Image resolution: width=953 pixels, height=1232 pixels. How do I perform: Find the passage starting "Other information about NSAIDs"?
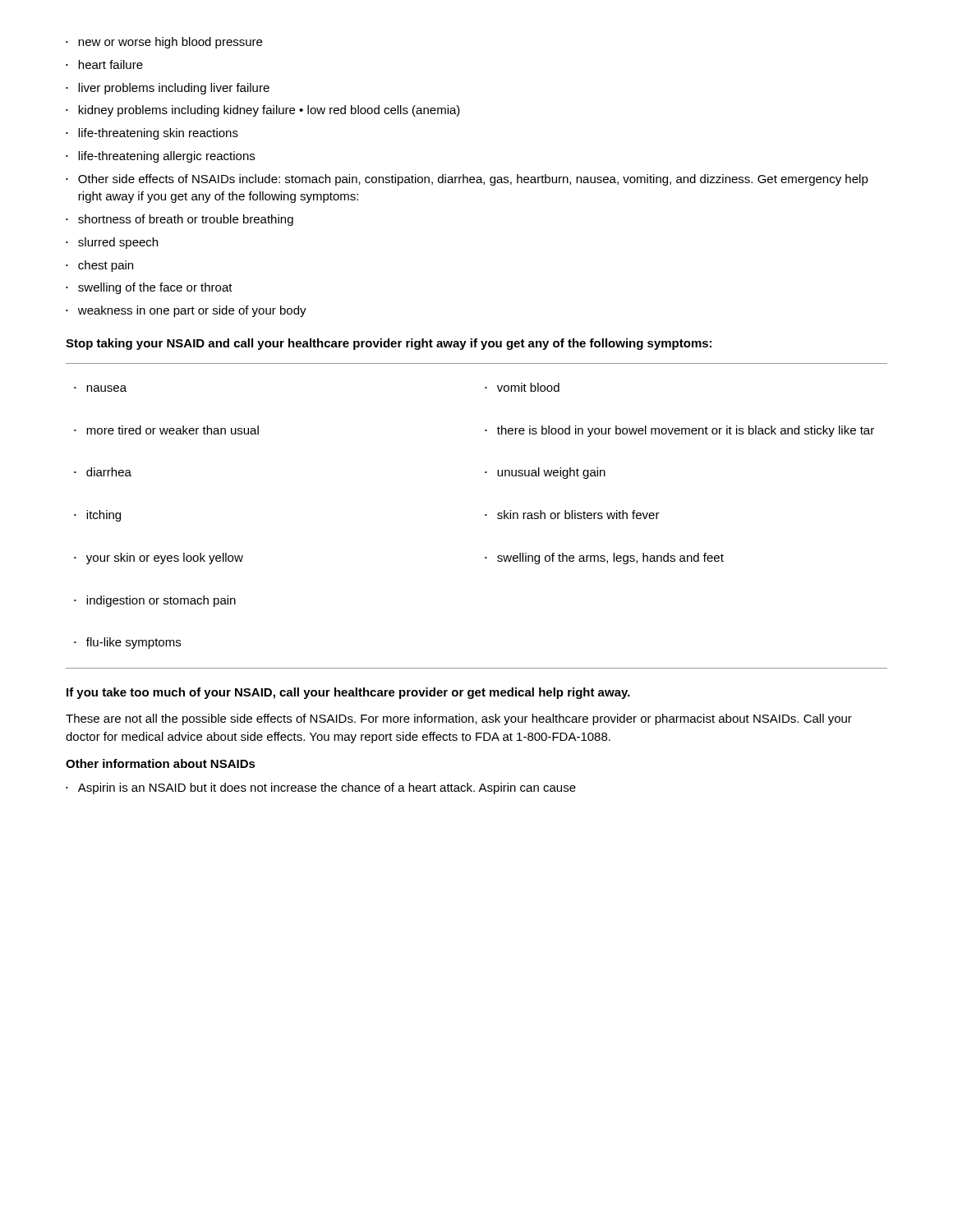(161, 763)
